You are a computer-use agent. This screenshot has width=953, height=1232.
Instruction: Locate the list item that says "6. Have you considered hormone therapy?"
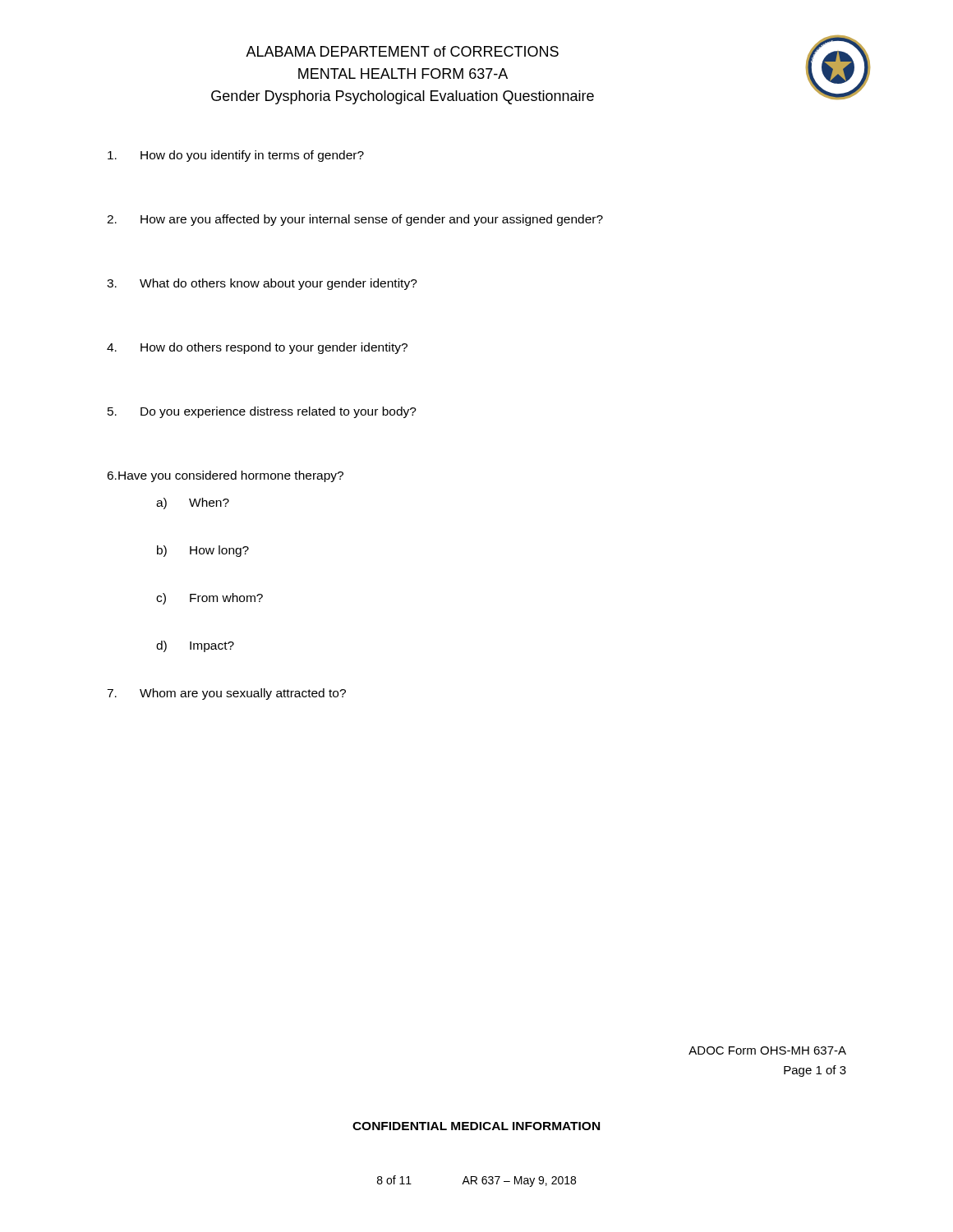pyautogui.click(x=225, y=476)
